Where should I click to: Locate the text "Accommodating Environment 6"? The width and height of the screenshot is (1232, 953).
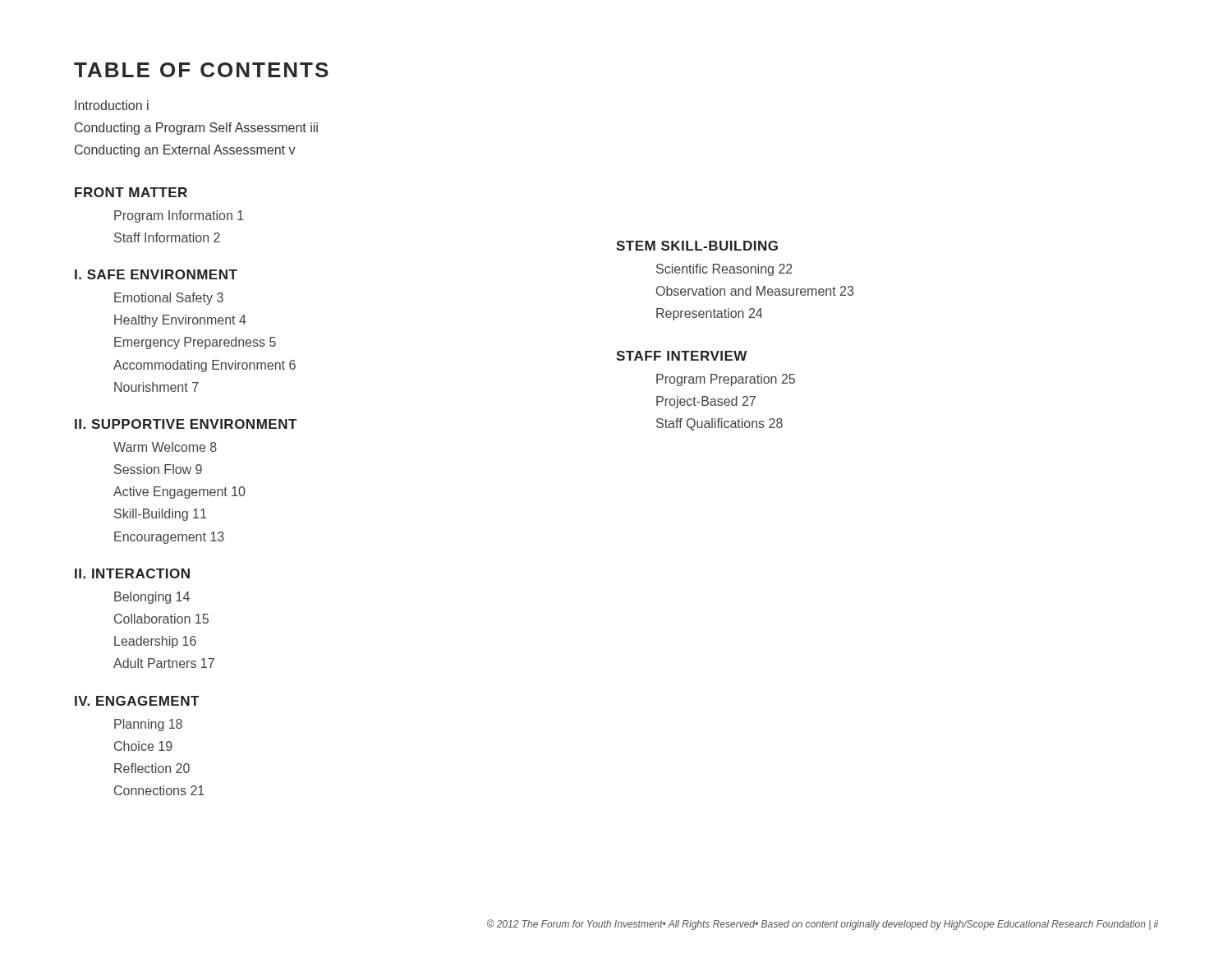pyautogui.click(x=205, y=365)
